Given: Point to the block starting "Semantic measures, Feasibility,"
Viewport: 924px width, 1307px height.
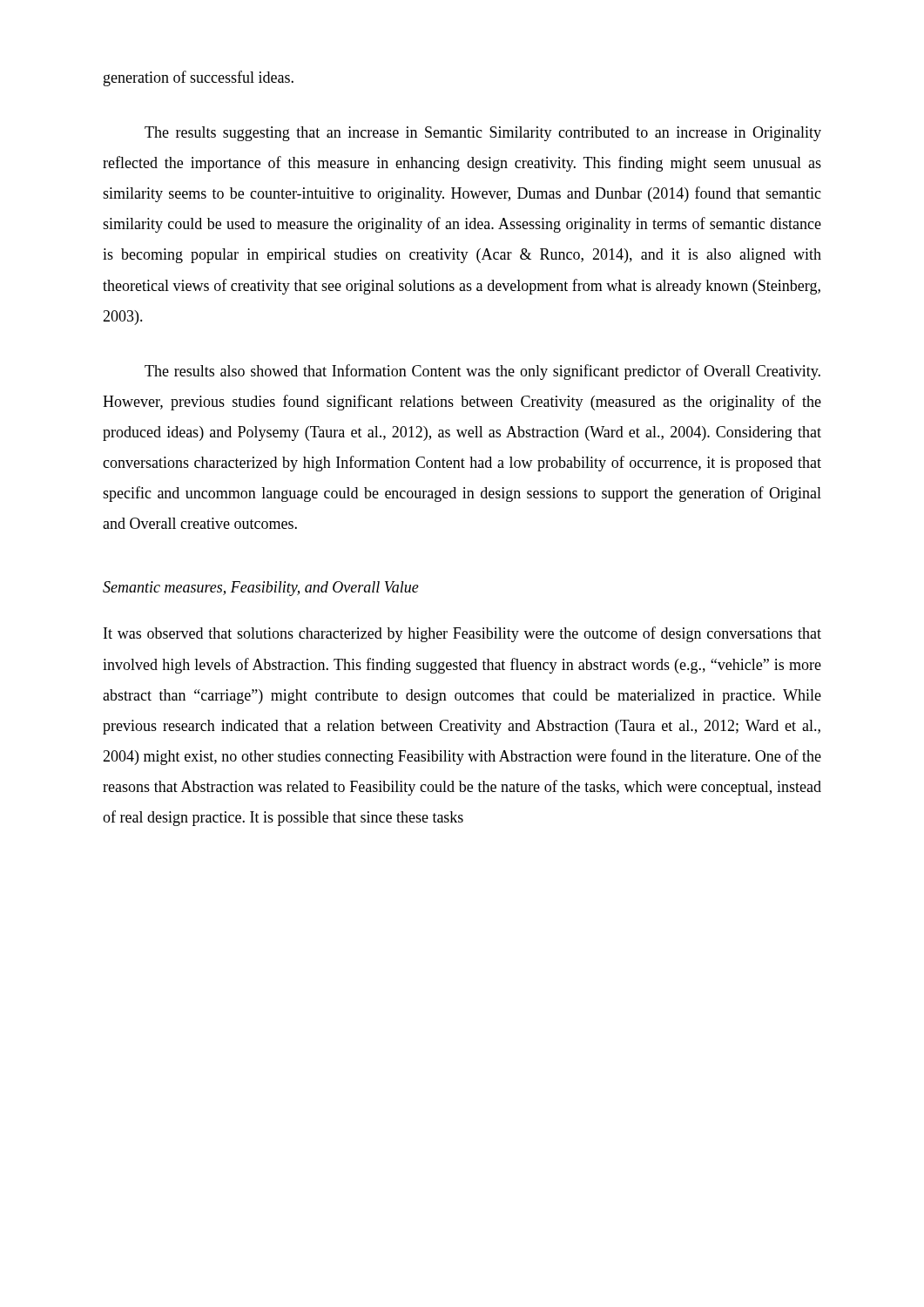Looking at the screenshot, I should point(261,588).
